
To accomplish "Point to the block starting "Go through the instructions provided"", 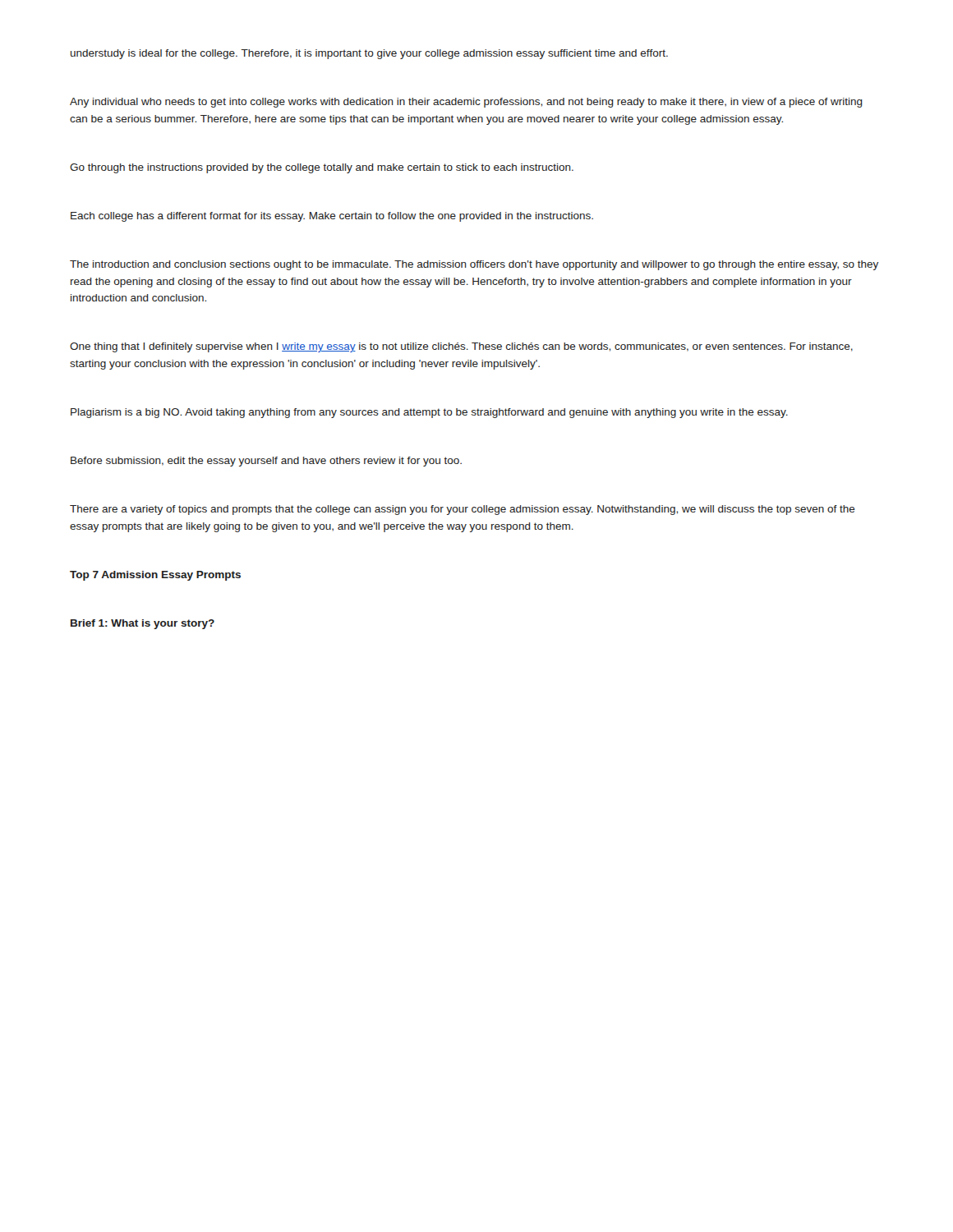I will [322, 167].
